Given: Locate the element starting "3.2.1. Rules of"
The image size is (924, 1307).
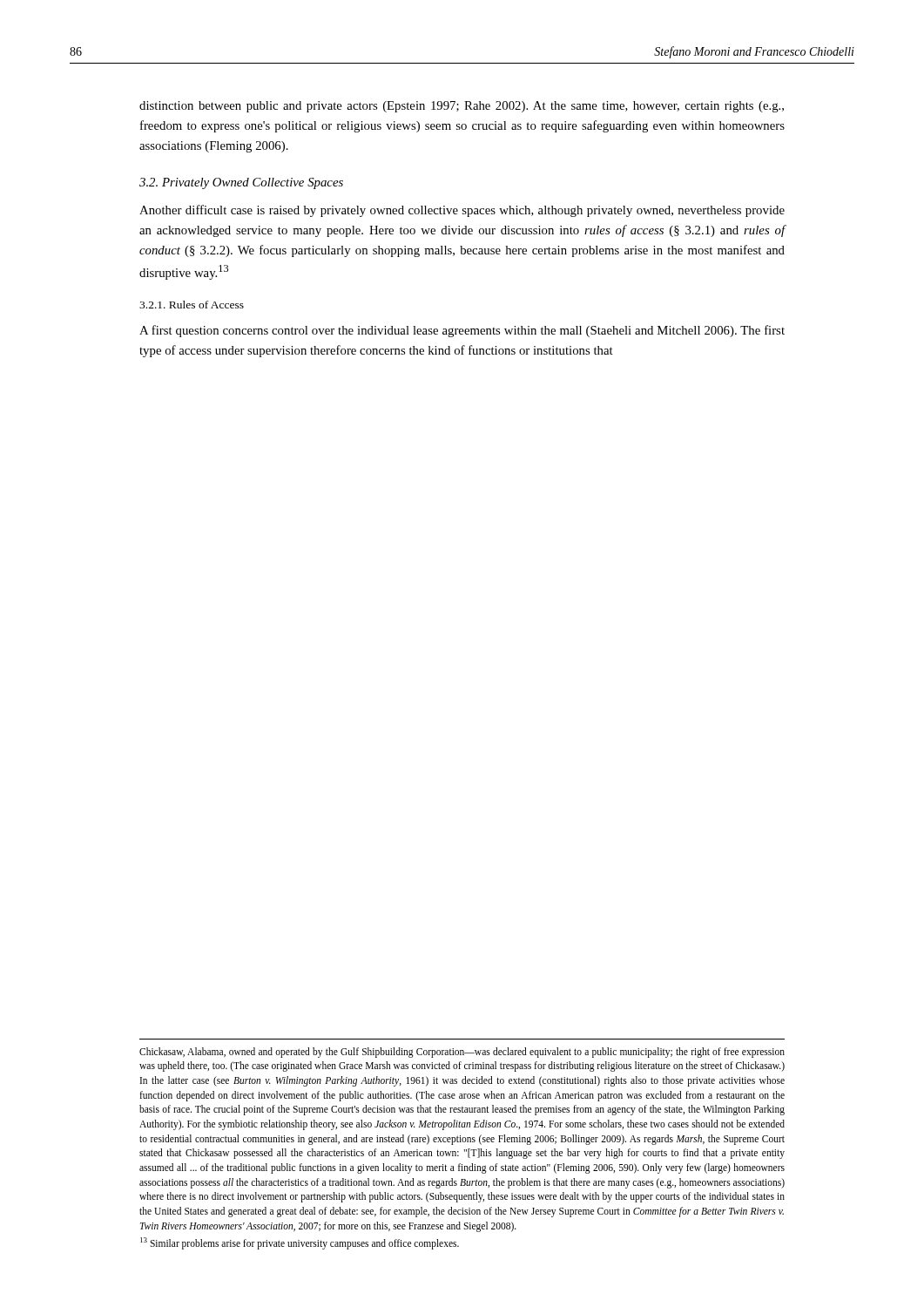Looking at the screenshot, I should [192, 305].
